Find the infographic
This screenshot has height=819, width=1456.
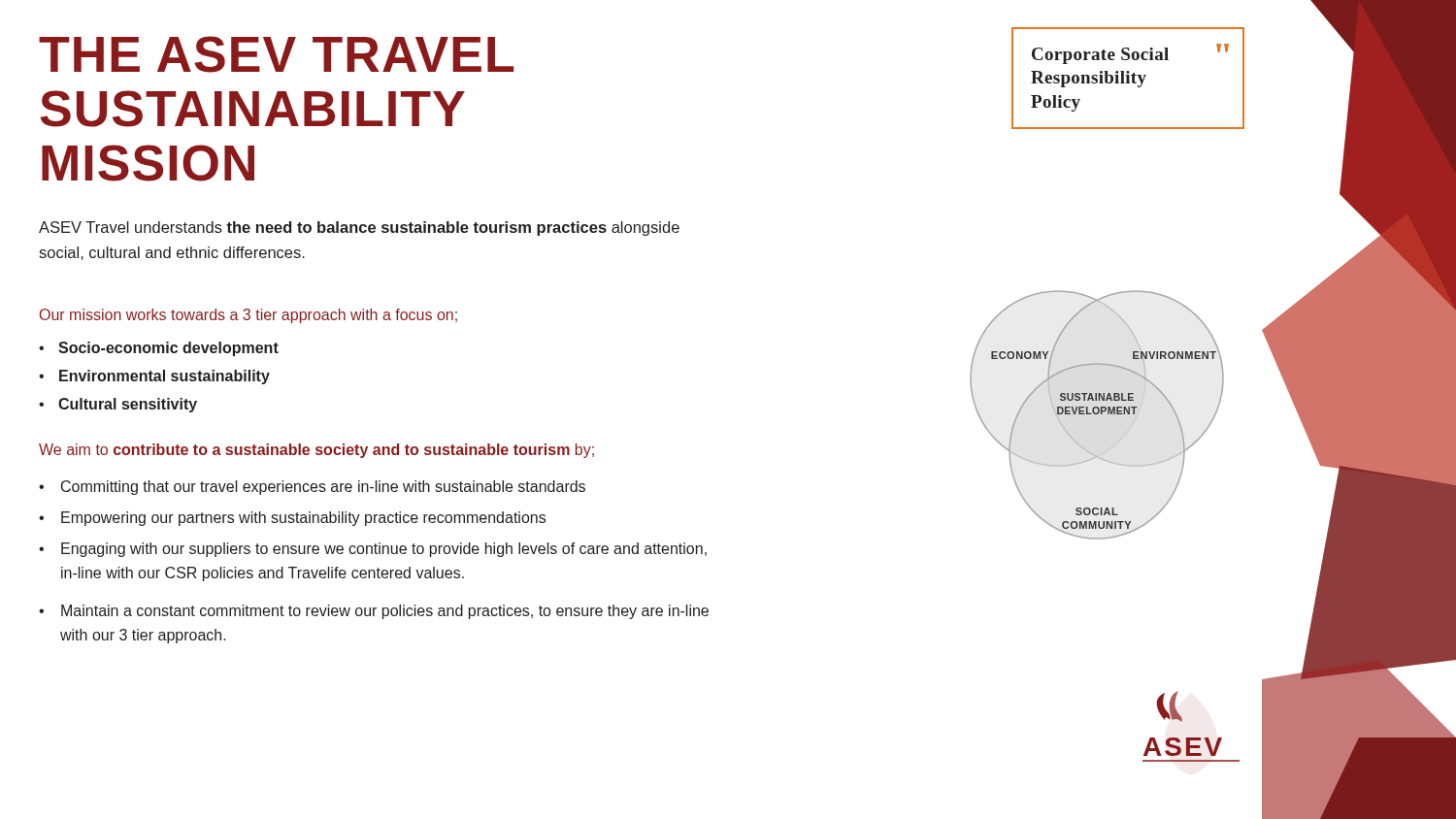pyautogui.click(x=1082, y=412)
